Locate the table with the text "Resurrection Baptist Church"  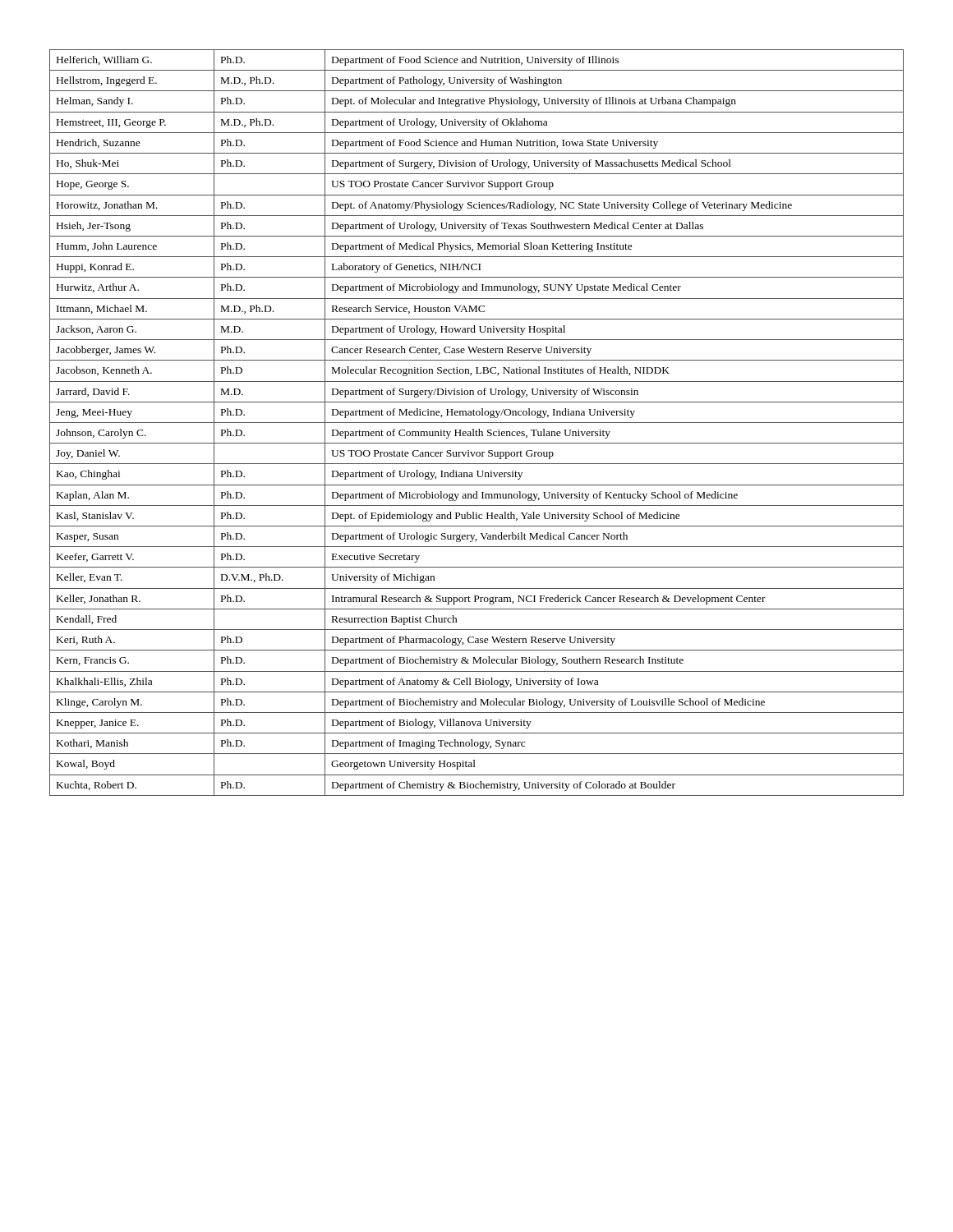[x=476, y=423]
